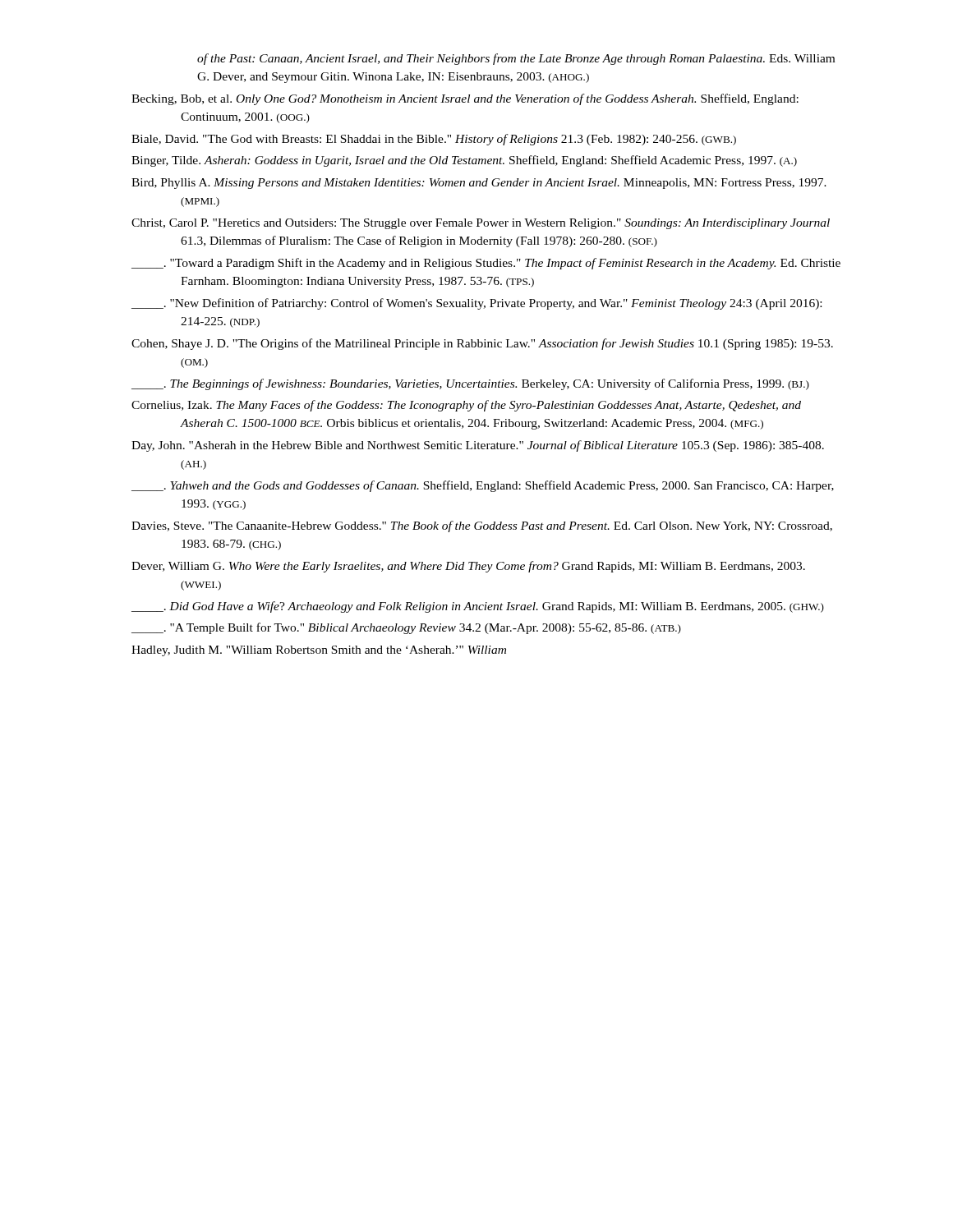Click the passage that begins "Binger, Tilde. Asherah: Goddess in Ugarit,"

[464, 160]
